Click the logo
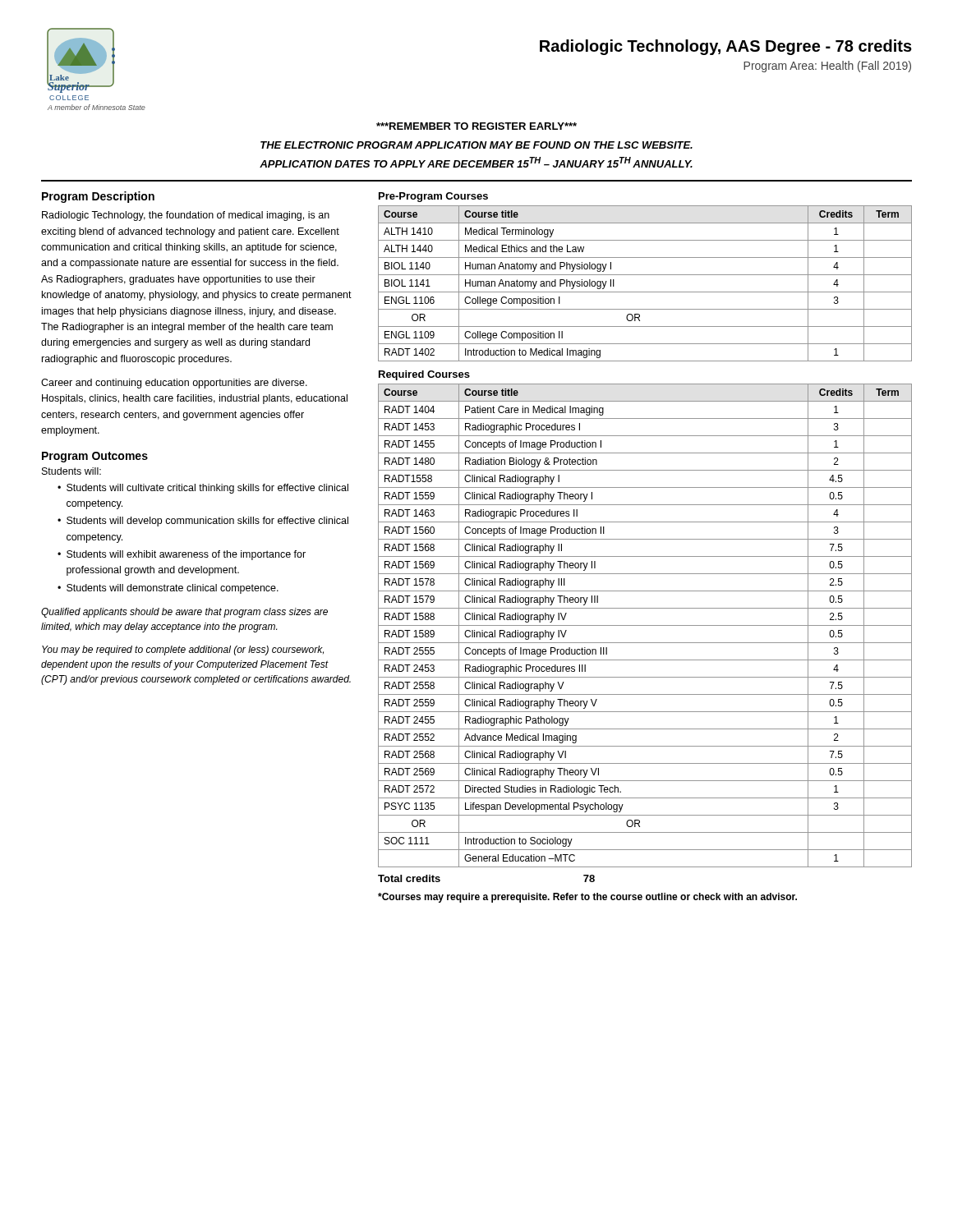 click(105, 68)
